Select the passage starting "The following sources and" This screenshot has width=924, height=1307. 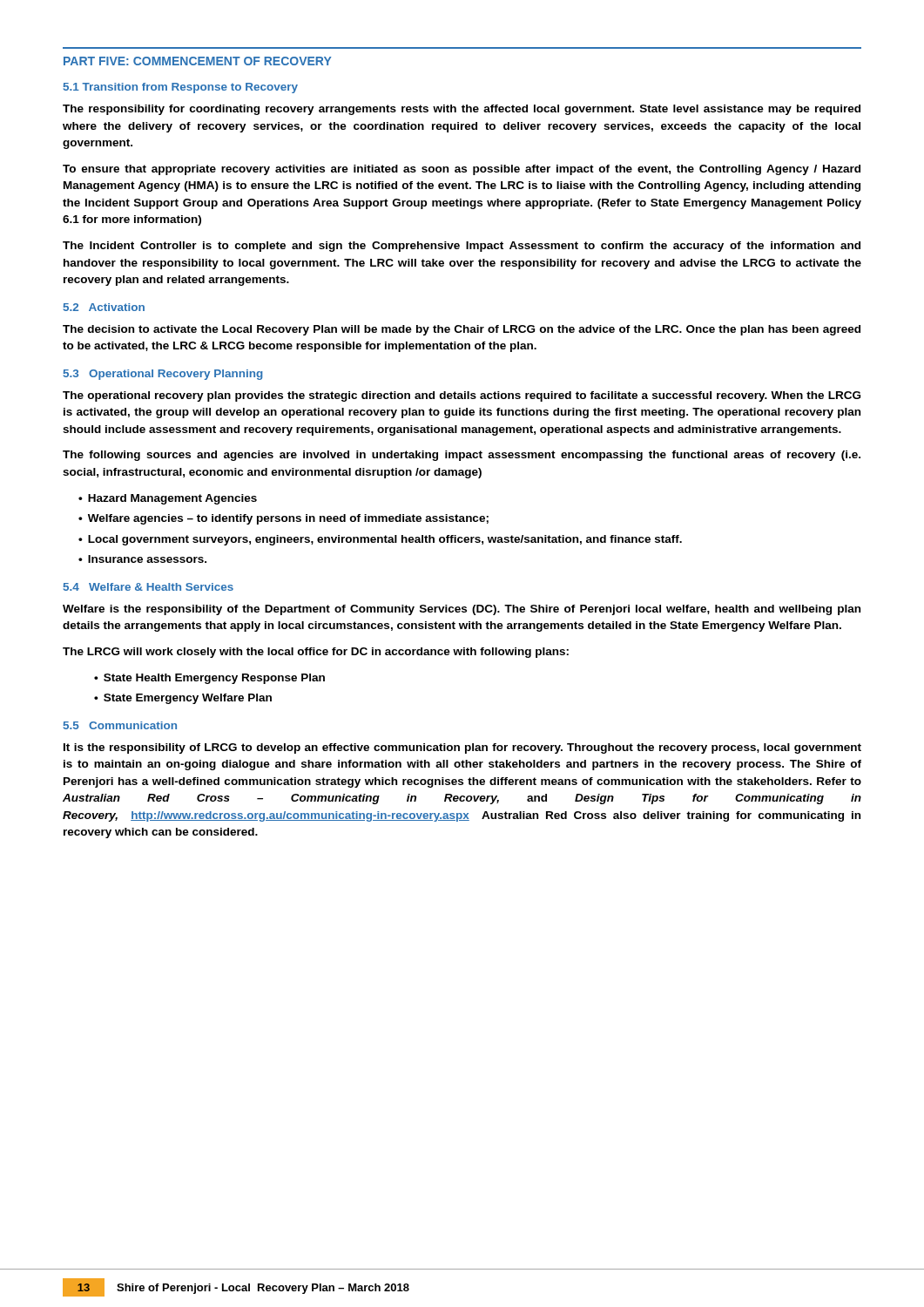(462, 463)
